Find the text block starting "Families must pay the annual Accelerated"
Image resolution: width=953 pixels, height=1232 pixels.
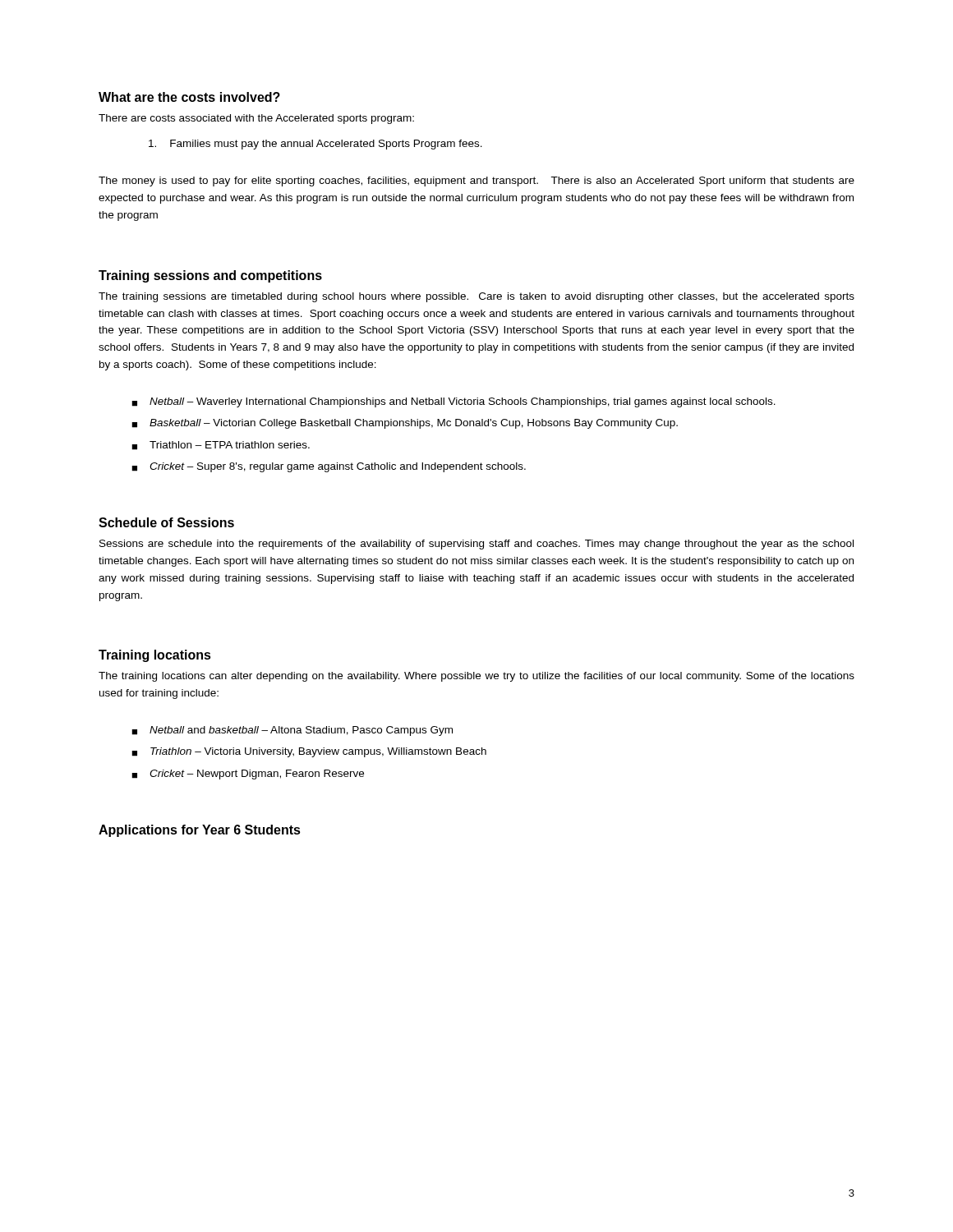315,143
